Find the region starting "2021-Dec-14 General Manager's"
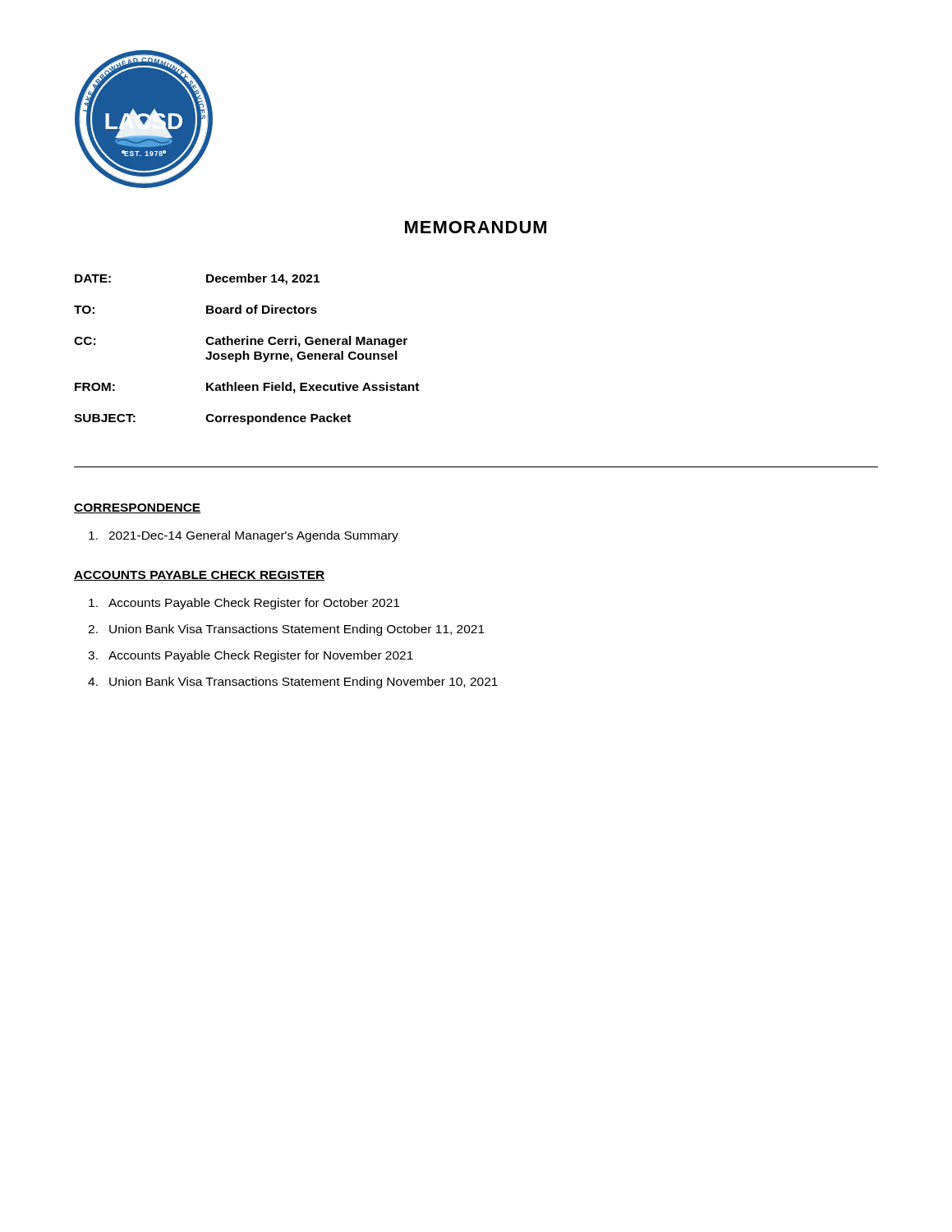This screenshot has height=1232, width=952. 244,536
